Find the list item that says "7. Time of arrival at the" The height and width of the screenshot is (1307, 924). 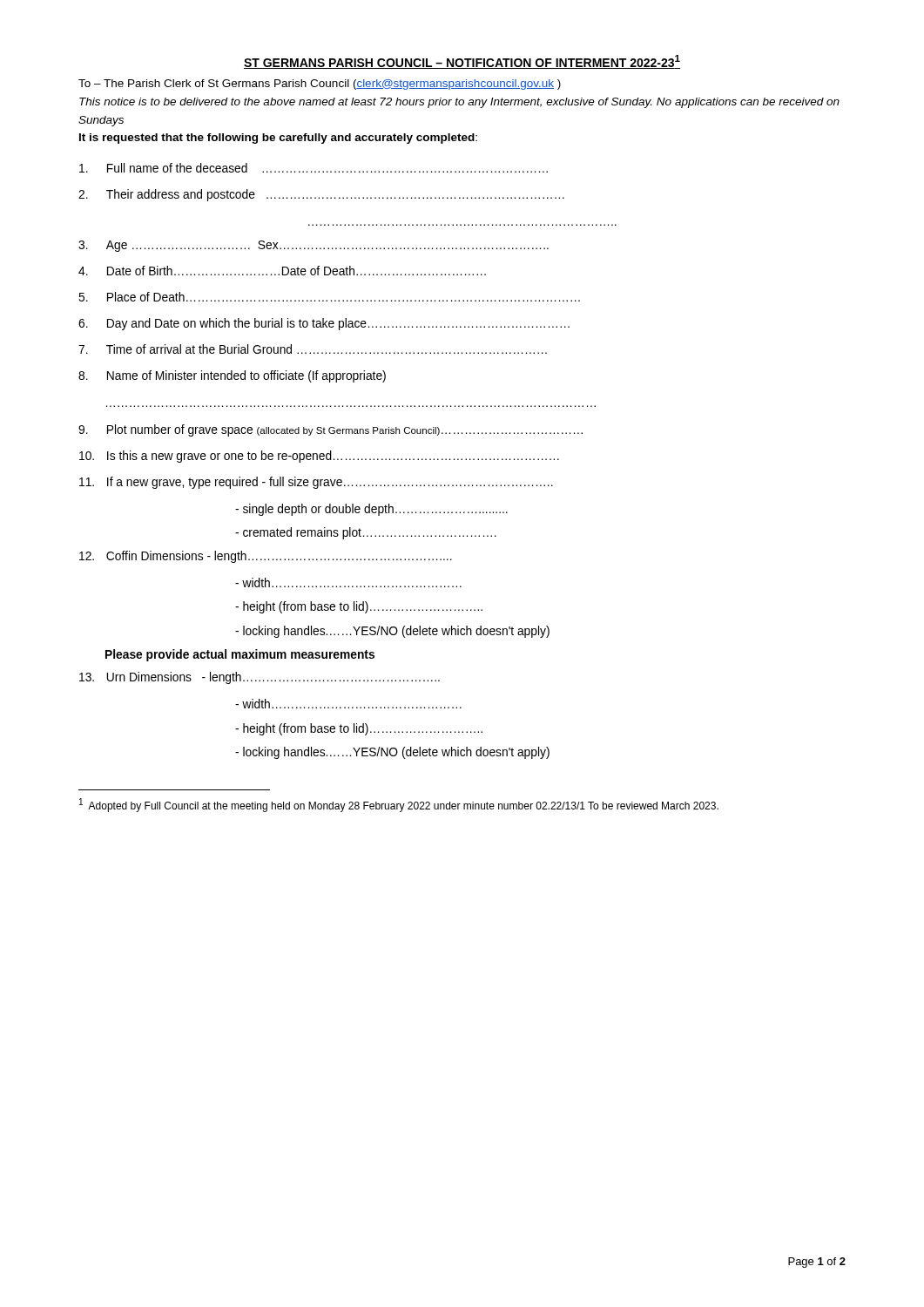tap(462, 350)
